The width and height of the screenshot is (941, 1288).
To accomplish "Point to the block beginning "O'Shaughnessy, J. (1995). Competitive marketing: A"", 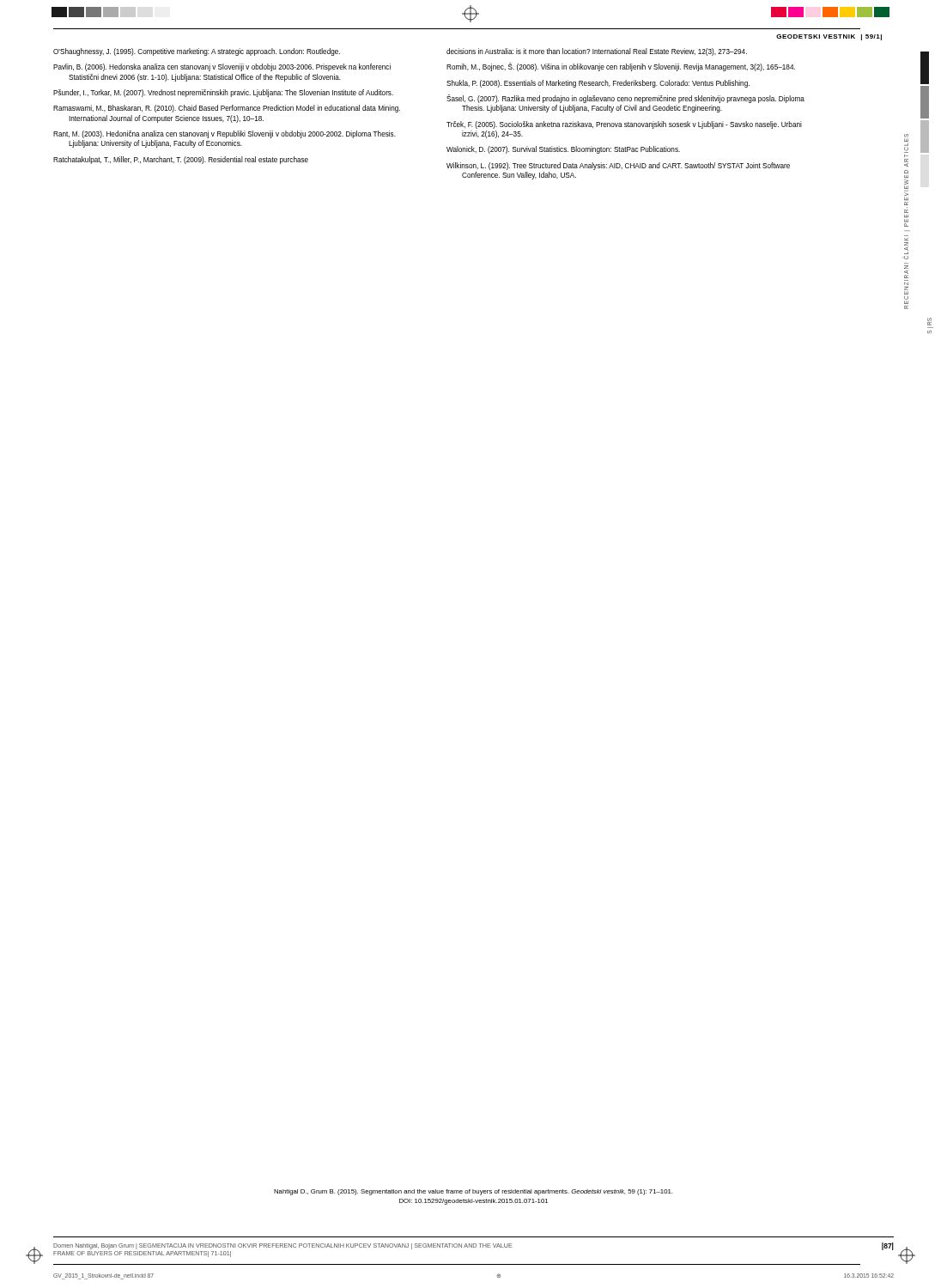I will 197,52.
